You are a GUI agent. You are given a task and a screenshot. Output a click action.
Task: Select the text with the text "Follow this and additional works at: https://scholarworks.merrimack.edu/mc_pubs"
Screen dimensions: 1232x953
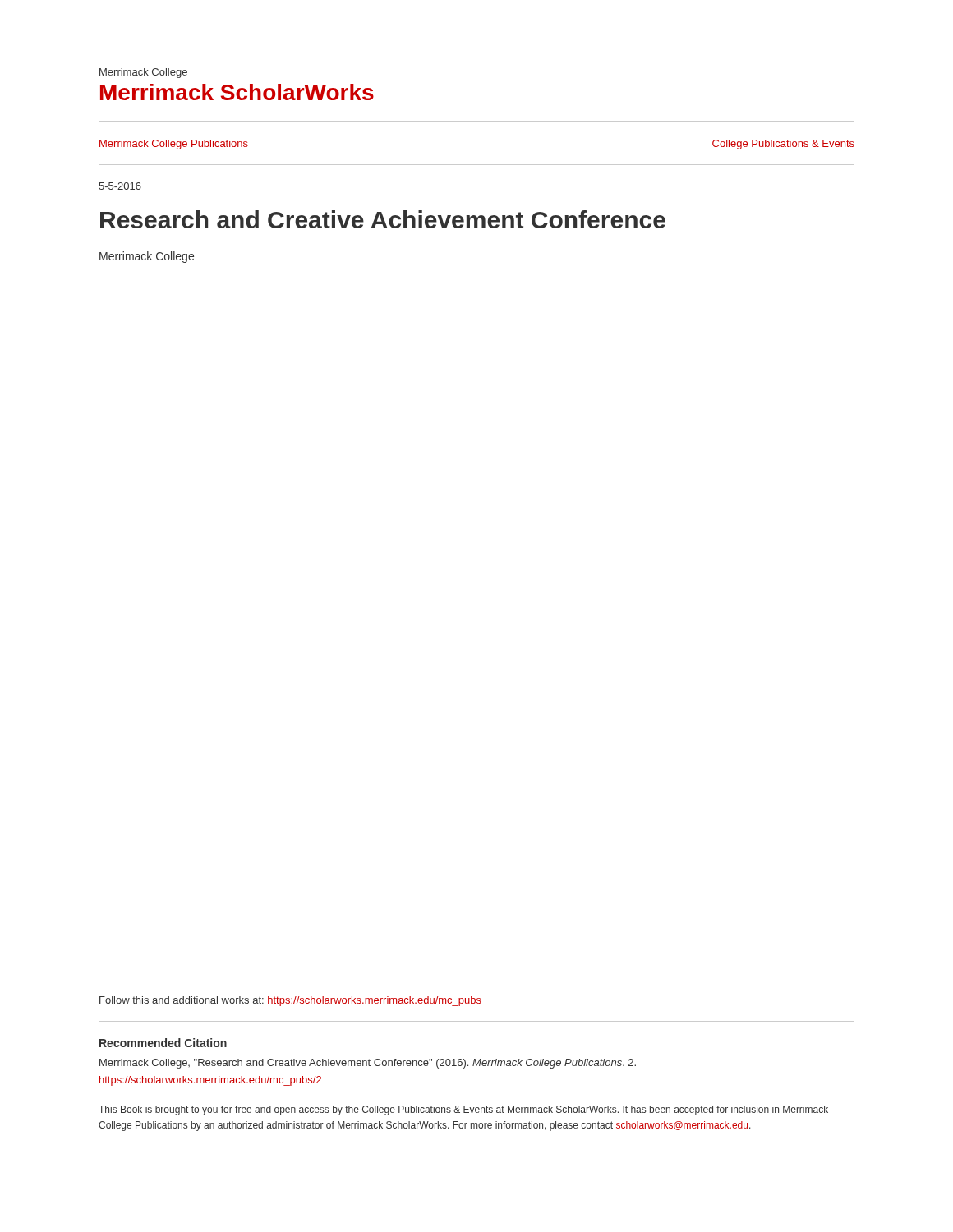pyautogui.click(x=290, y=1000)
